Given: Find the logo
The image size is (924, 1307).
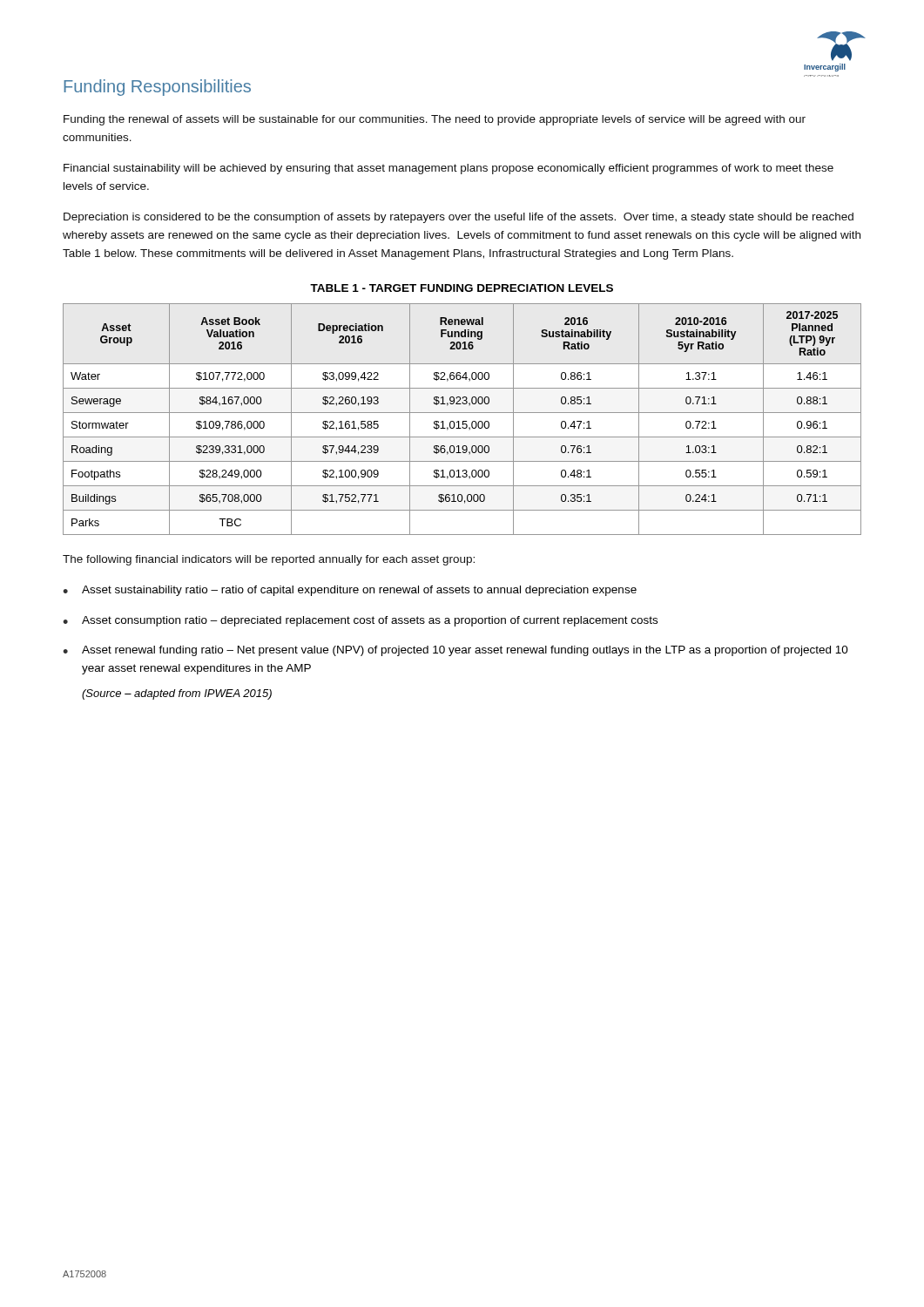Looking at the screenshot, I should point(843,51).
